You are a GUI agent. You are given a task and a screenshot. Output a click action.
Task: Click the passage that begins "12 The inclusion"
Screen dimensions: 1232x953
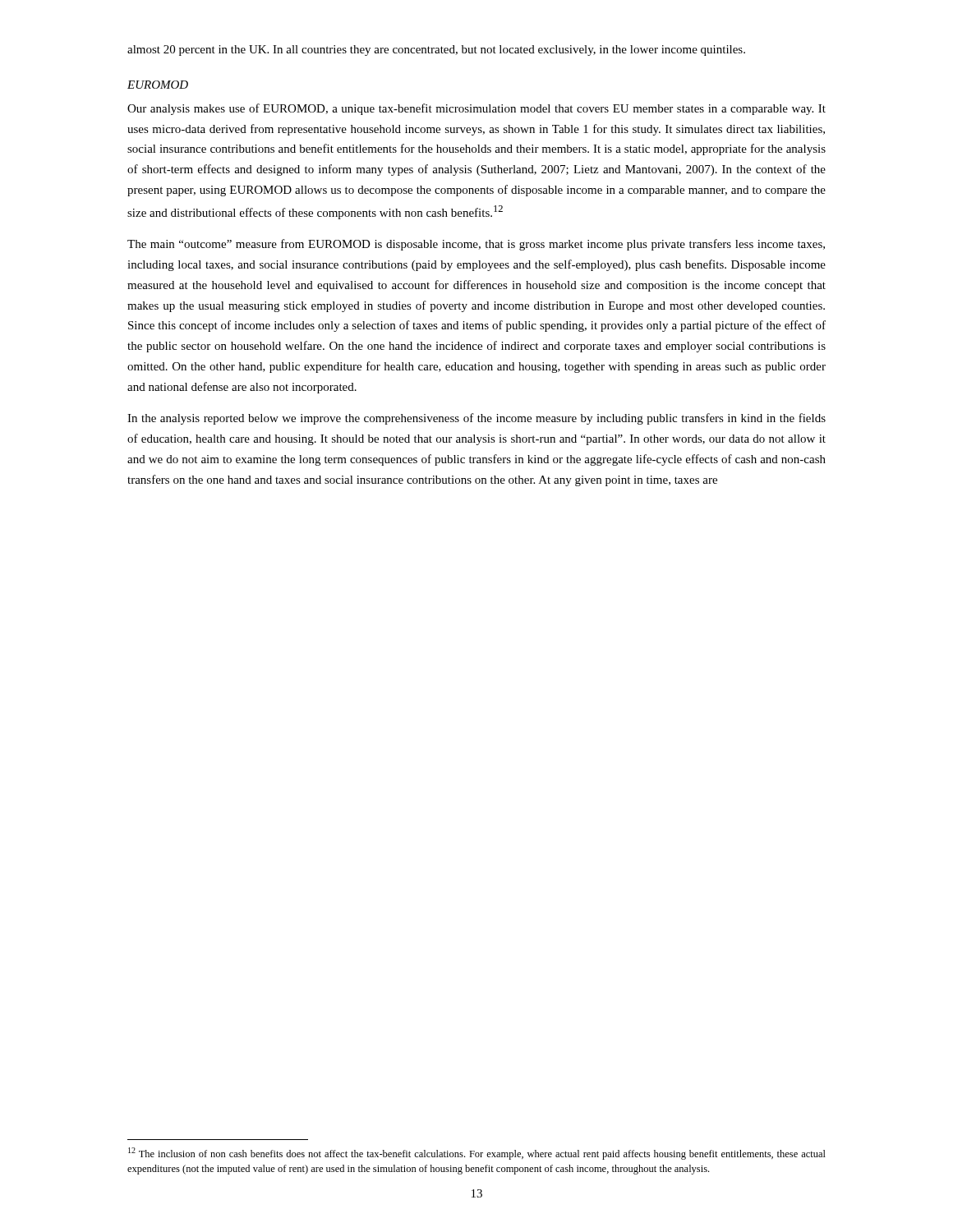476,1160
